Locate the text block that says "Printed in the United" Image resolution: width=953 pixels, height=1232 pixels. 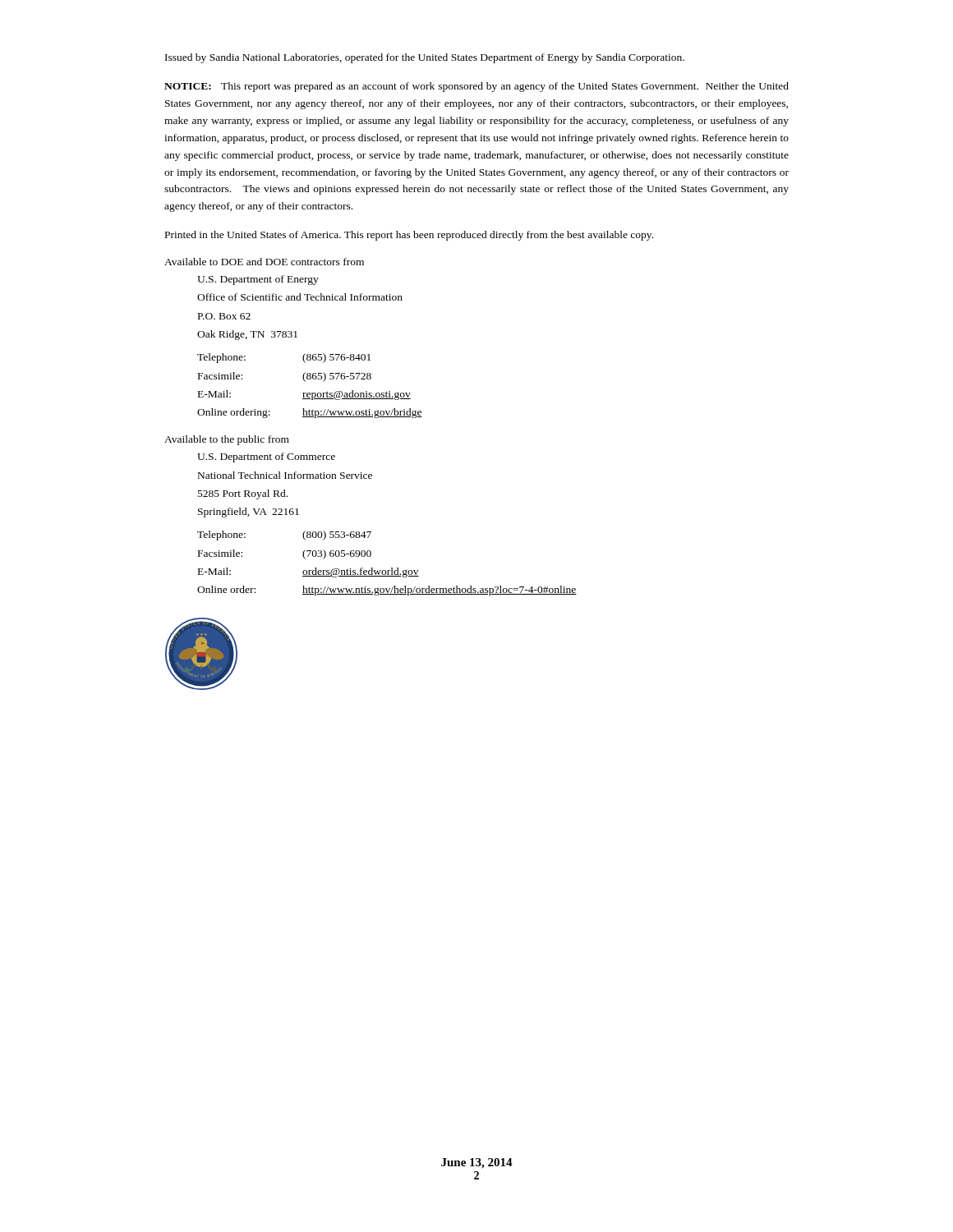tap(409, 235)
